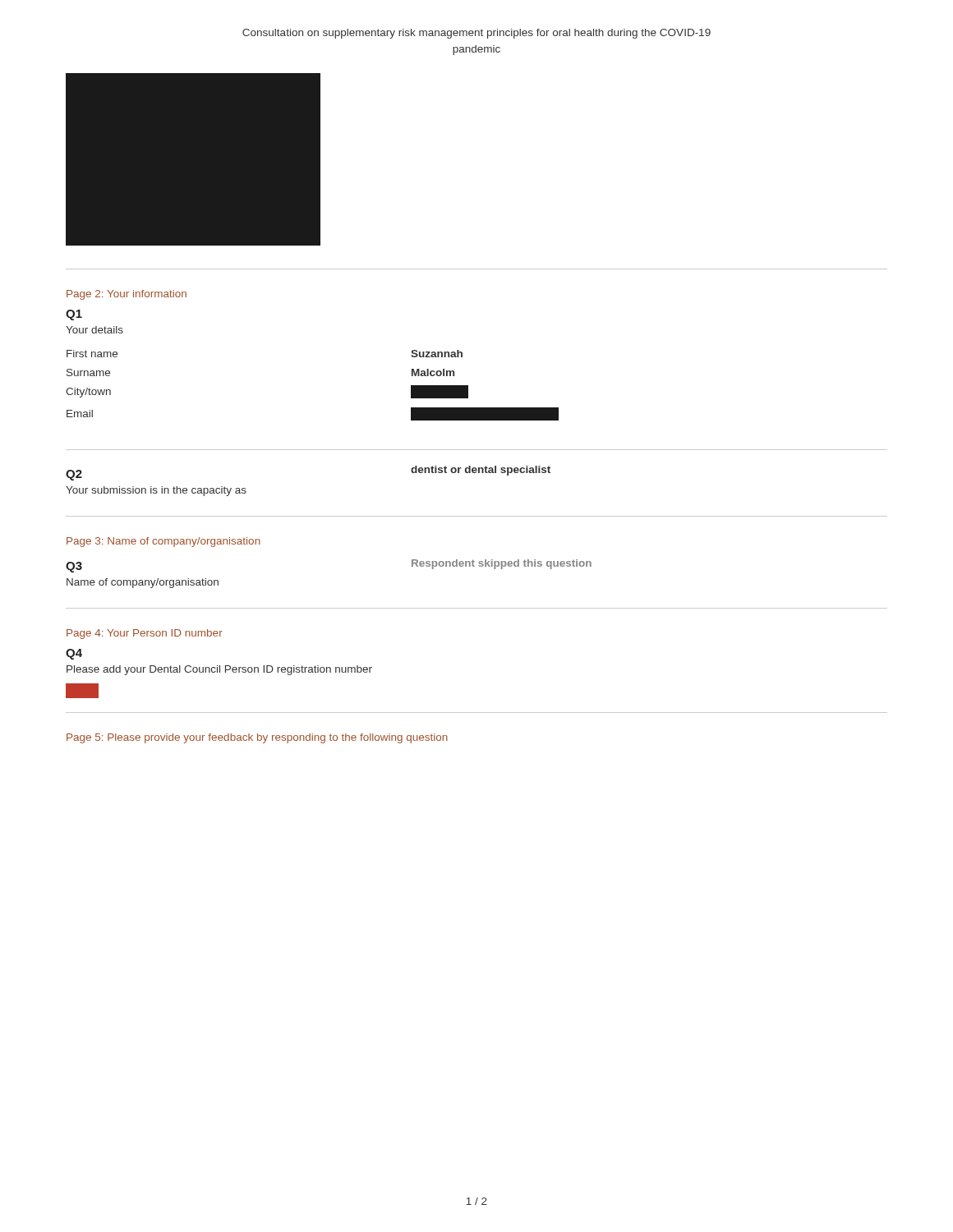
Task: Locate the section header that says "Page 5: Please provide"
Action: pyautogui.click(x=257, y=737)
